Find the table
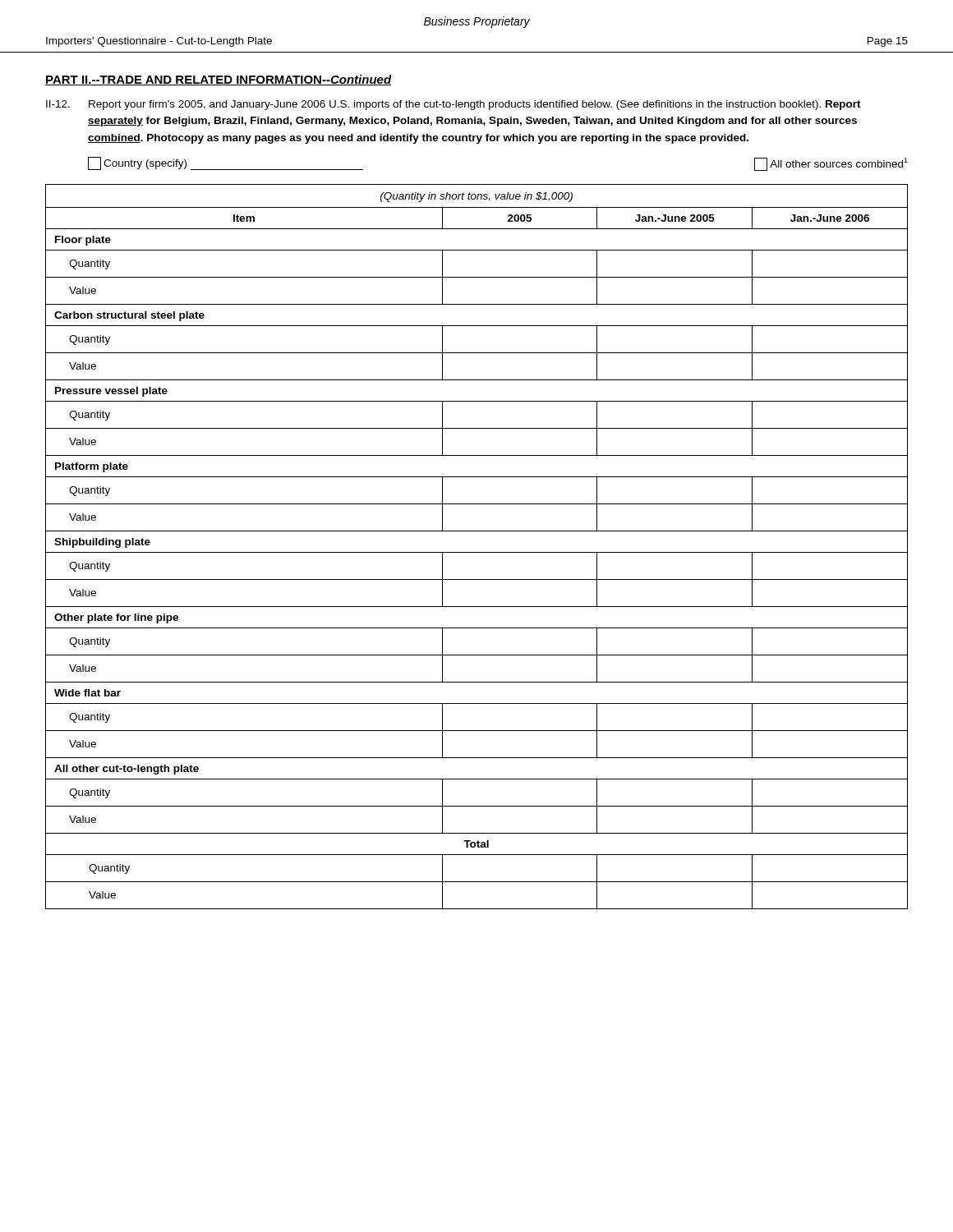953x1232 pixels. click(476, 546)
